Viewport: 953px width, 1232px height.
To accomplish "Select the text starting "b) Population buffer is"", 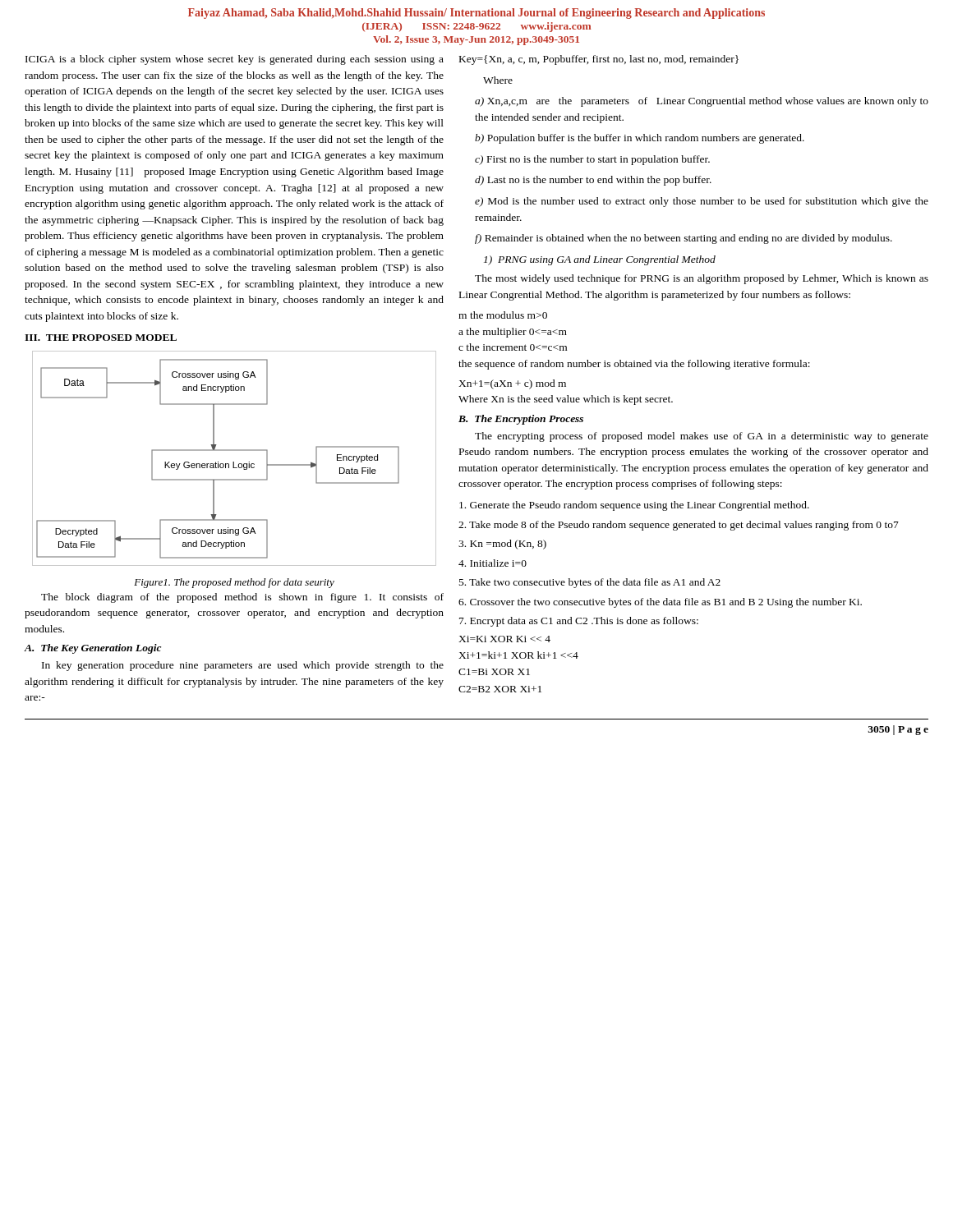I will coord(702,138).
